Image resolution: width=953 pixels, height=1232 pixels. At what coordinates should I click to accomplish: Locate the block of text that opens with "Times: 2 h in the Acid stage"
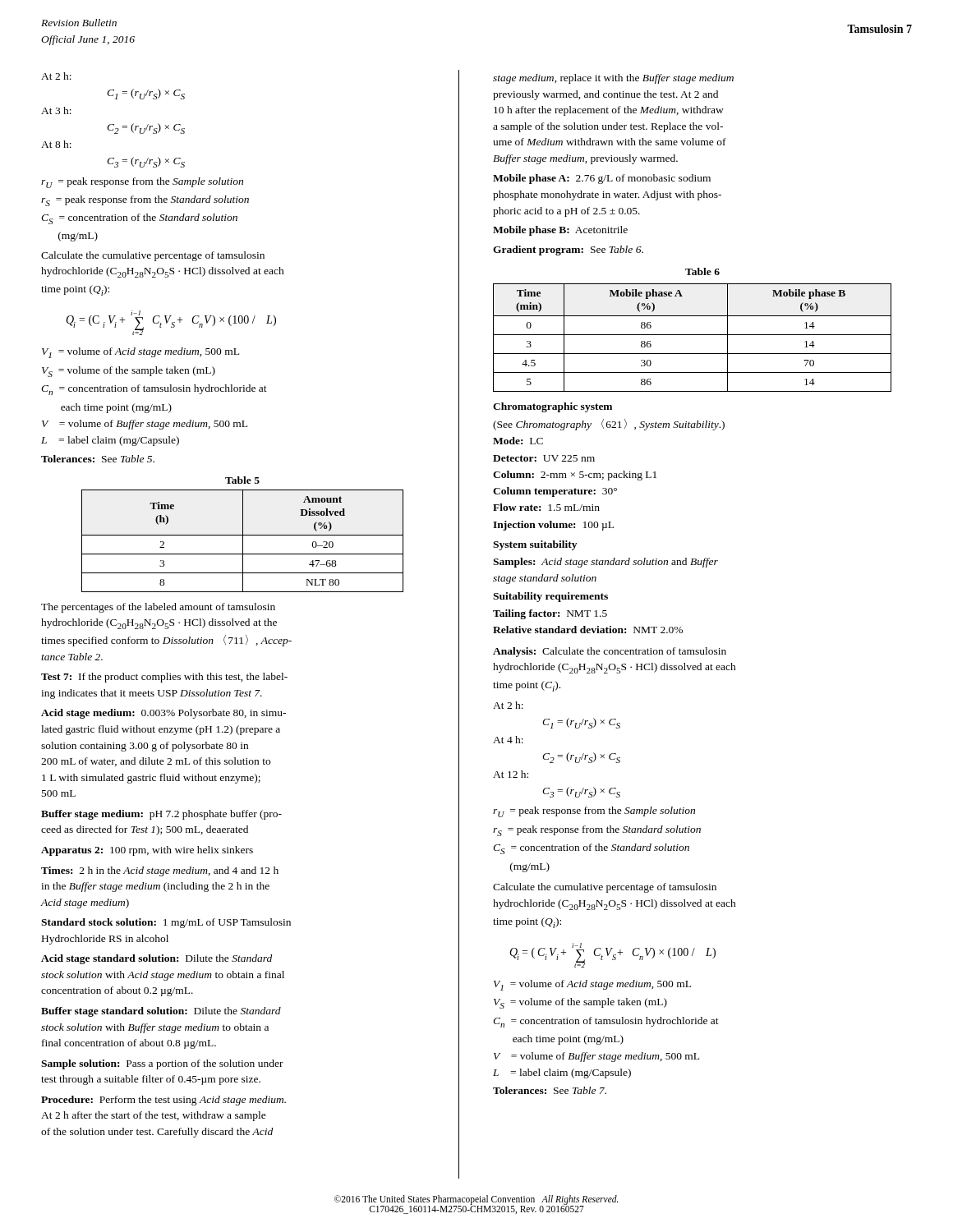[160, 886]
